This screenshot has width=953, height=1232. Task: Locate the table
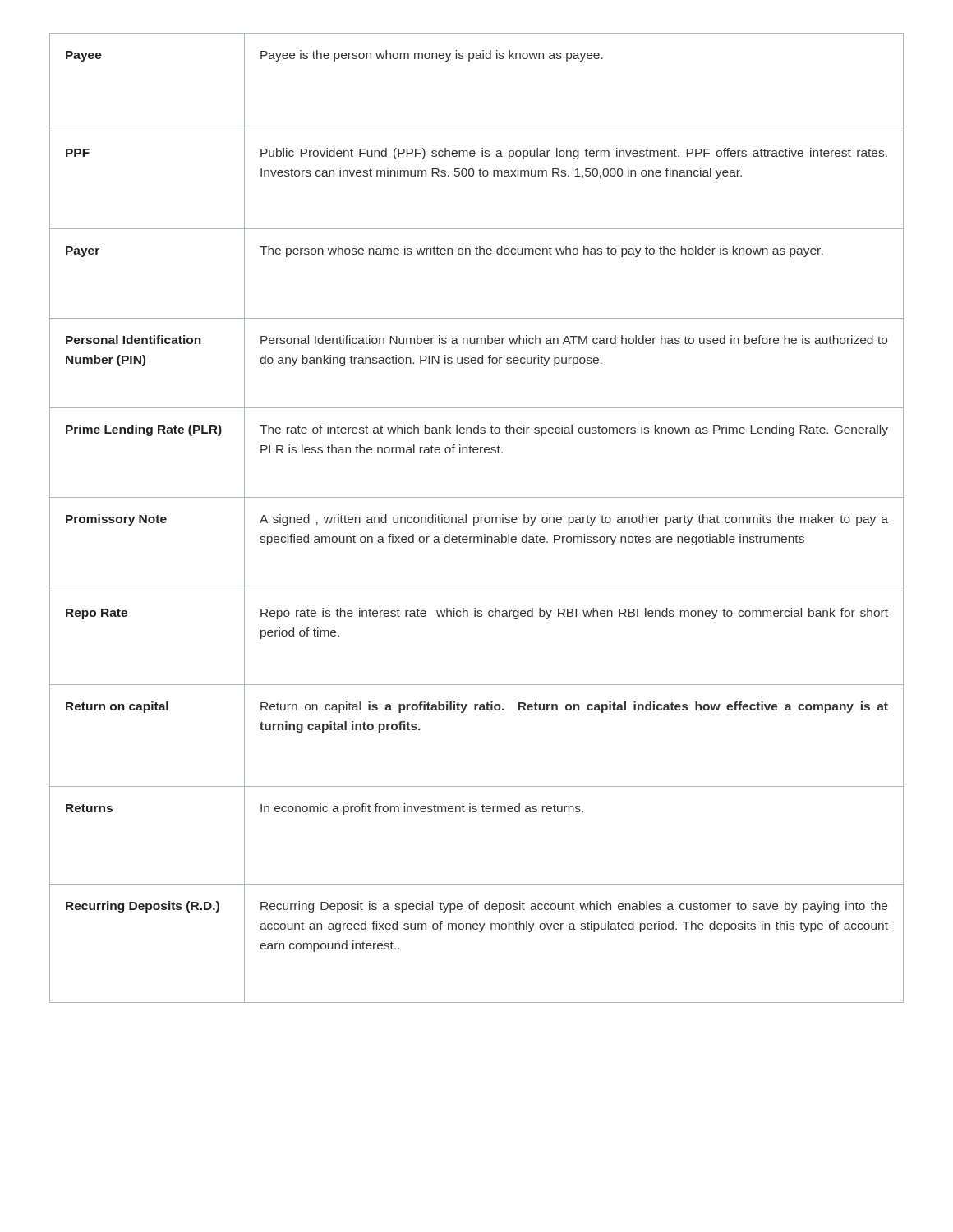[x=476, y=518]
